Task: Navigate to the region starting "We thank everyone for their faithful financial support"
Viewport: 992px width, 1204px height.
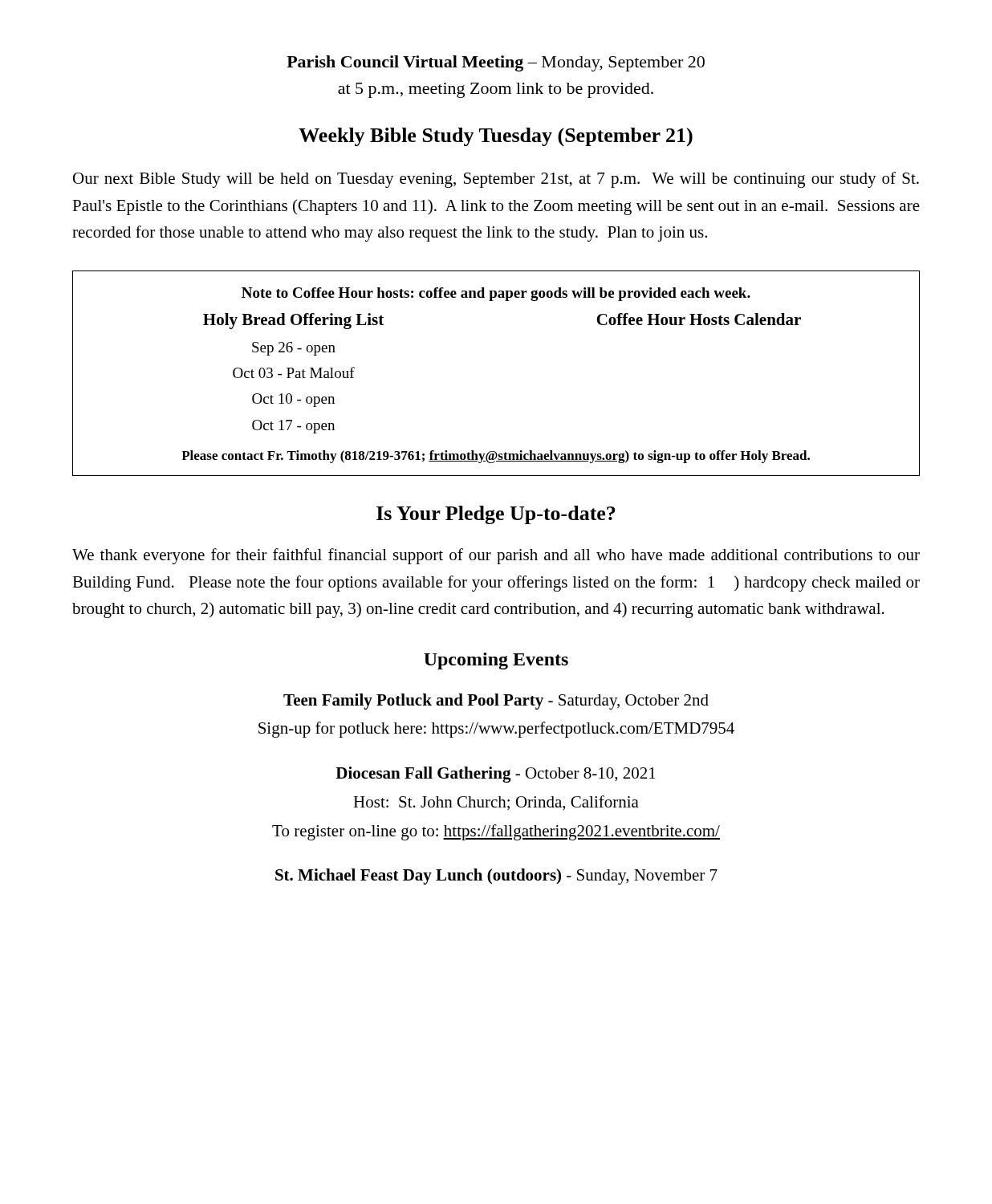Action: pyautogui.click(x=496, y=582)
